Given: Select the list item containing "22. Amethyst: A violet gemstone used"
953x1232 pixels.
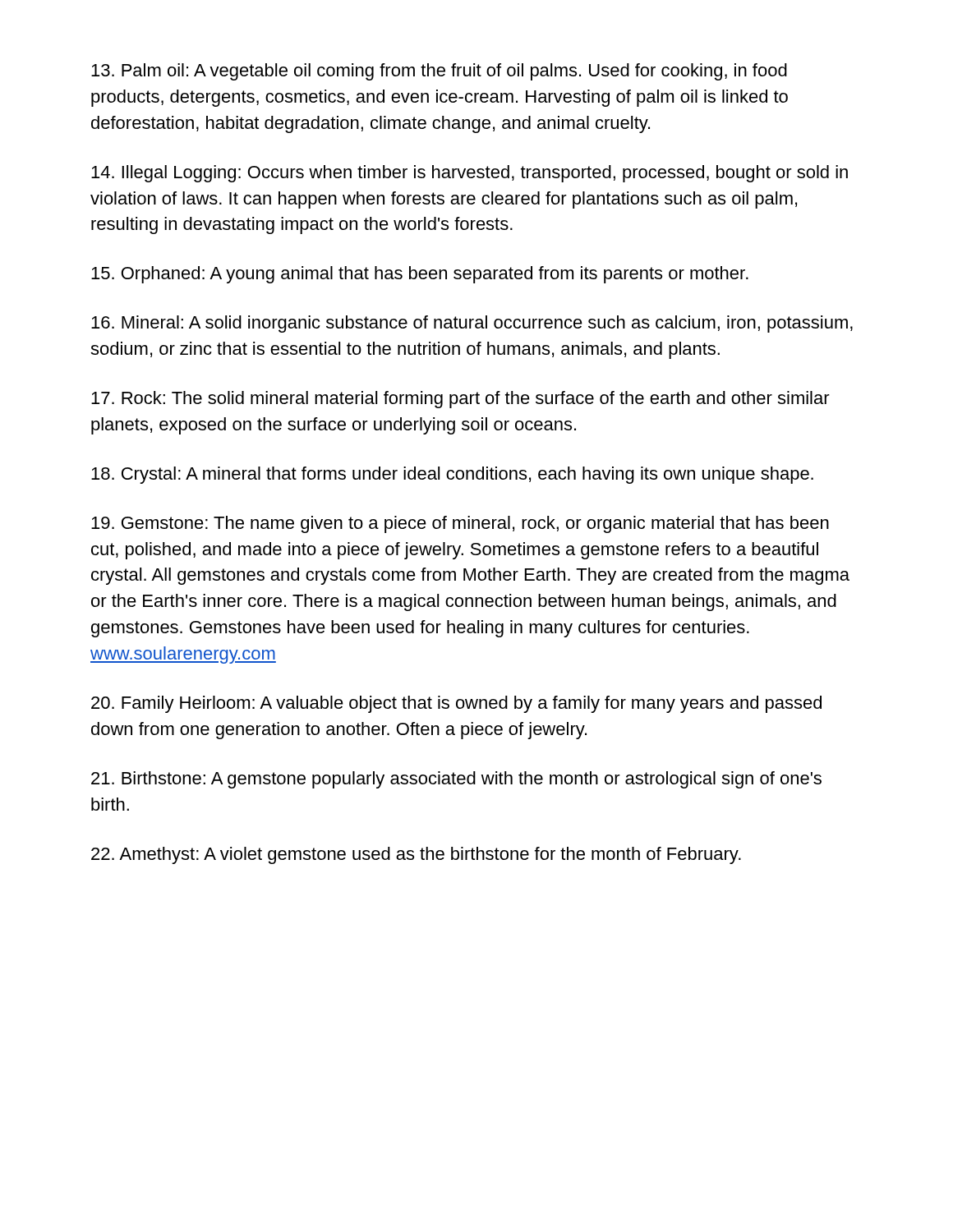Looking at the screenshot, I should click(x=416, y=853).
